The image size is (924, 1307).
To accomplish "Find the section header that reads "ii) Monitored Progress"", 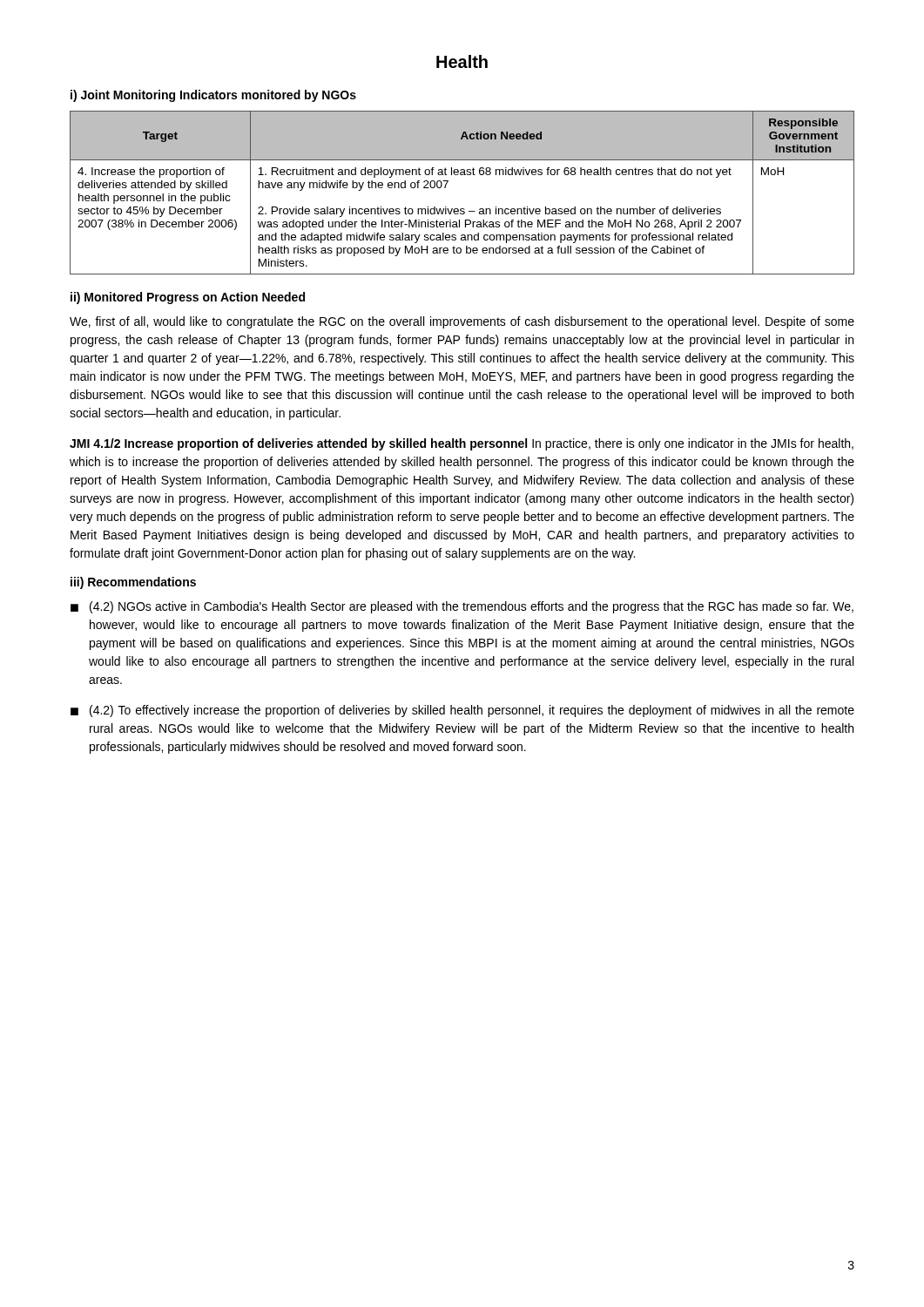I will [x=188, y=297].
